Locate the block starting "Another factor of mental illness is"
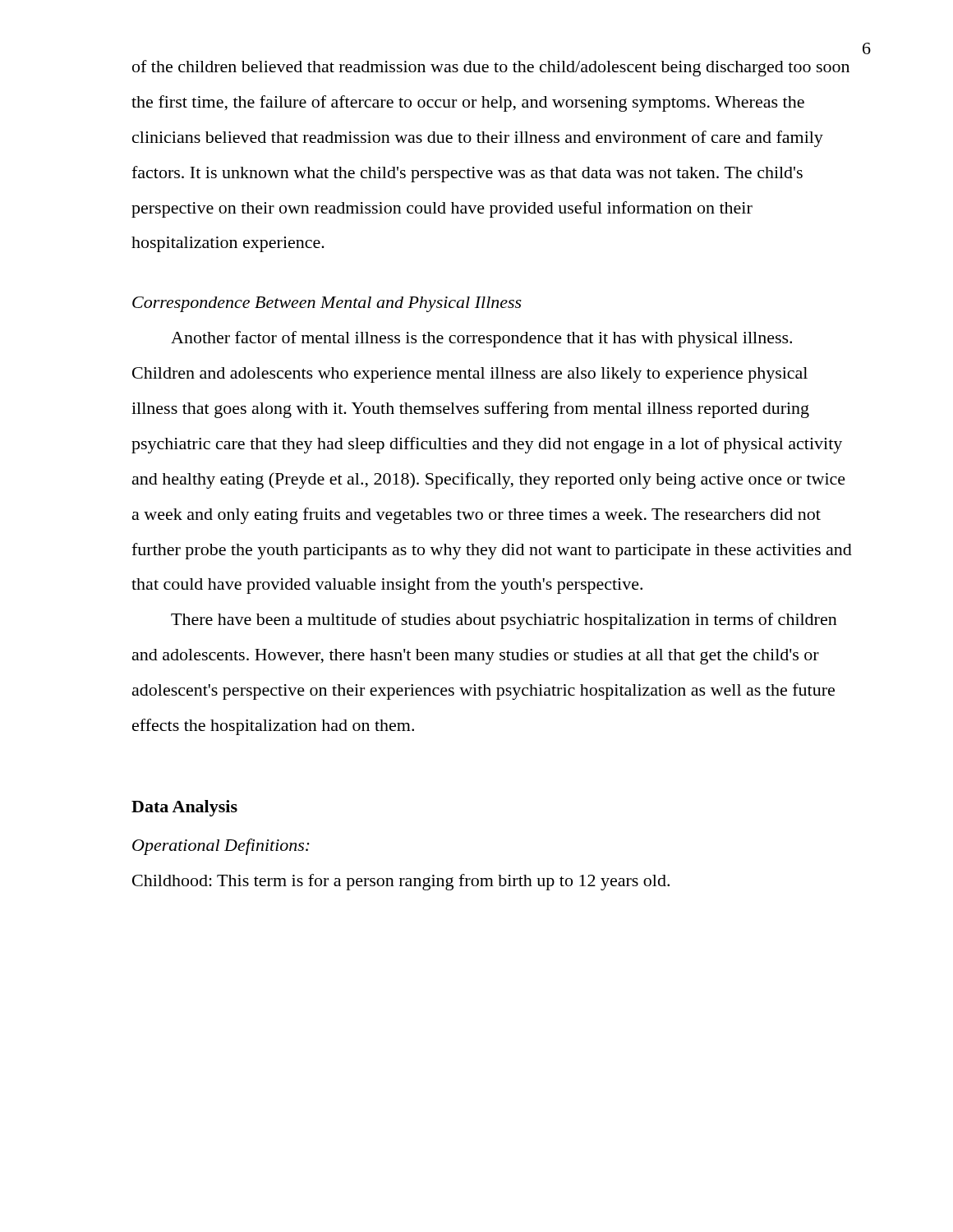This screenshot has height=1232, width=953. 481,339
